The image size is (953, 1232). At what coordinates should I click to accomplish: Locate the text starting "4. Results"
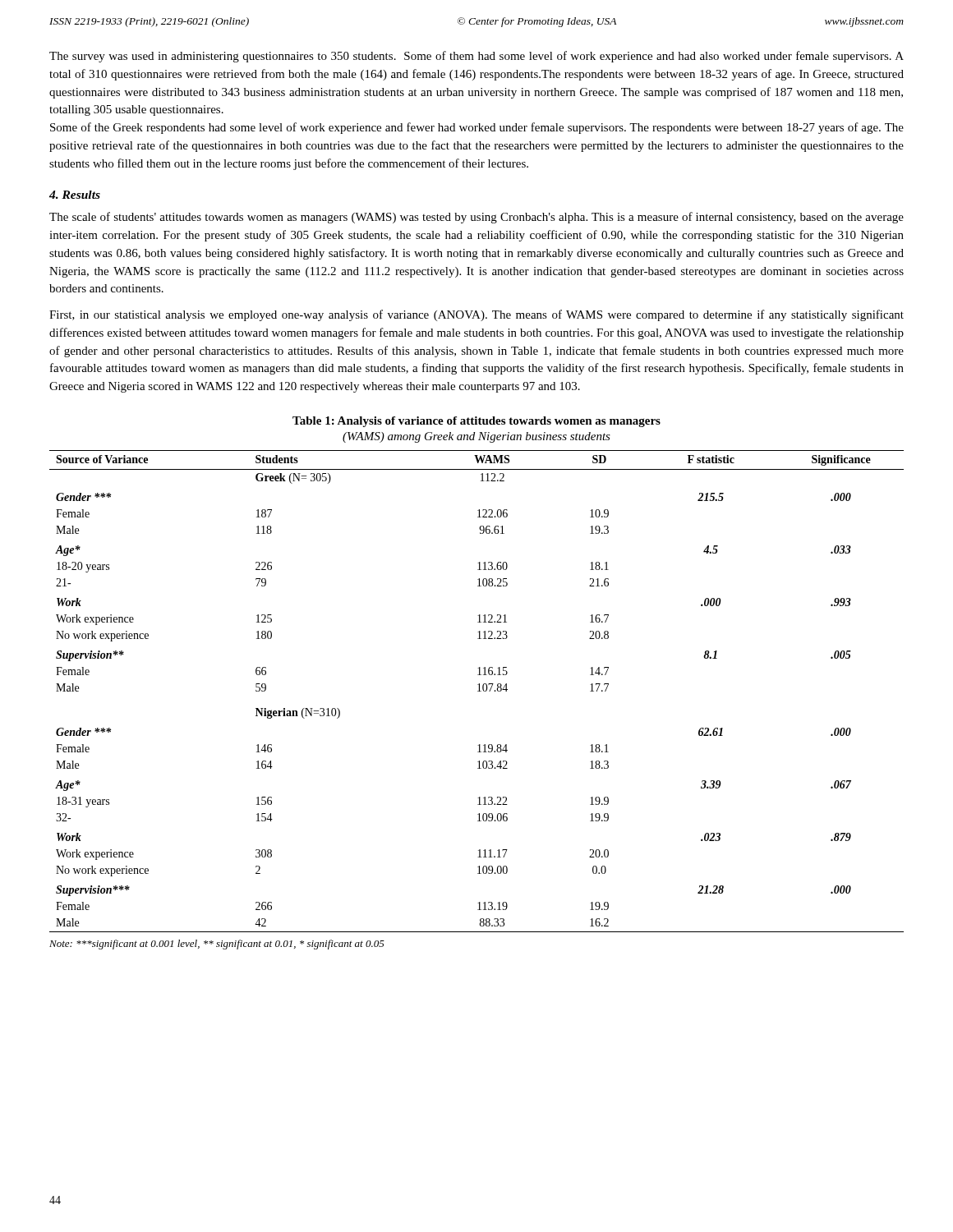pyautogui.click(x=75, y=194)
